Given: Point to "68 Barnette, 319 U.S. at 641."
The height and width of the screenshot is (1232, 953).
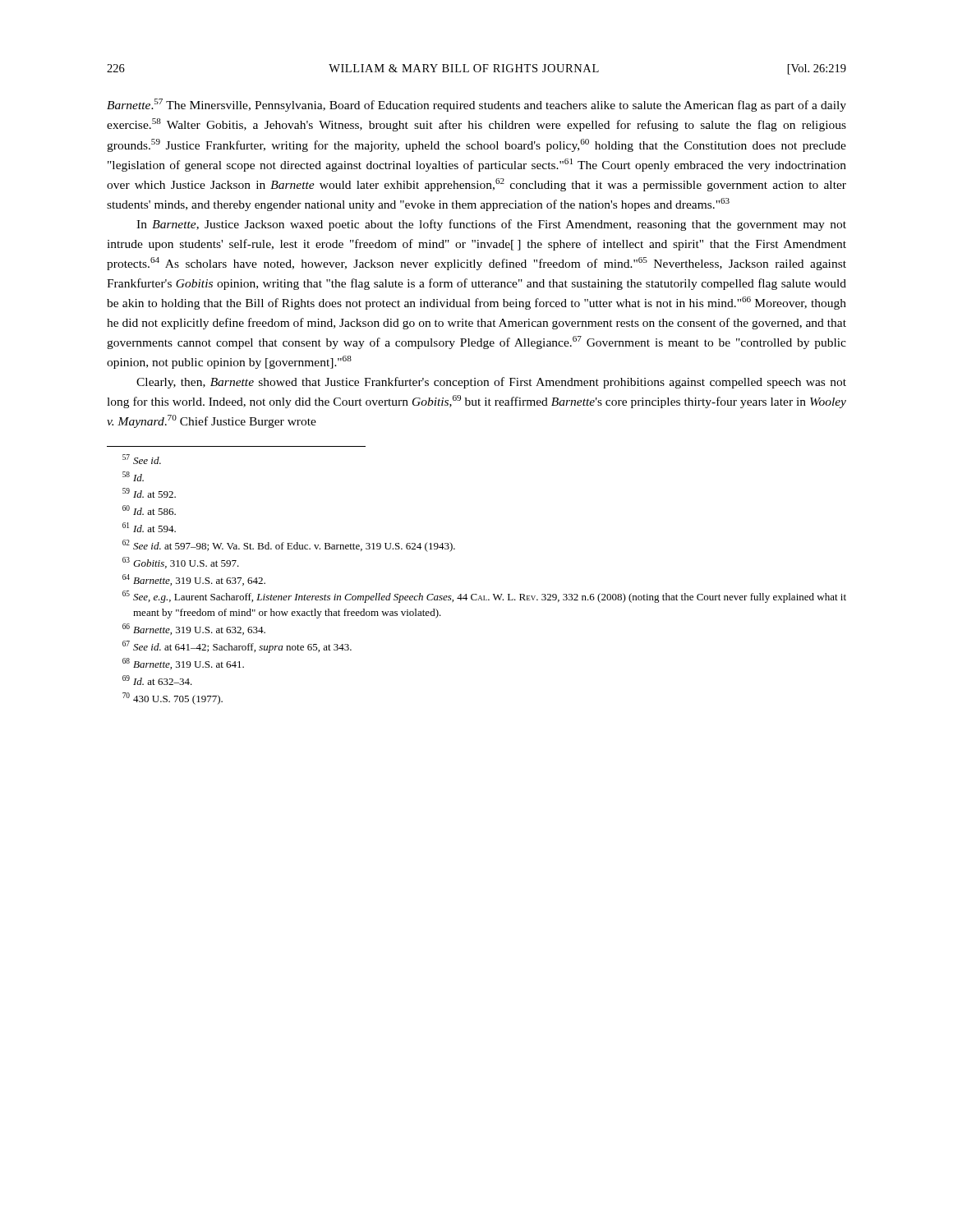Looking at the screenshot, I should 183,664.
